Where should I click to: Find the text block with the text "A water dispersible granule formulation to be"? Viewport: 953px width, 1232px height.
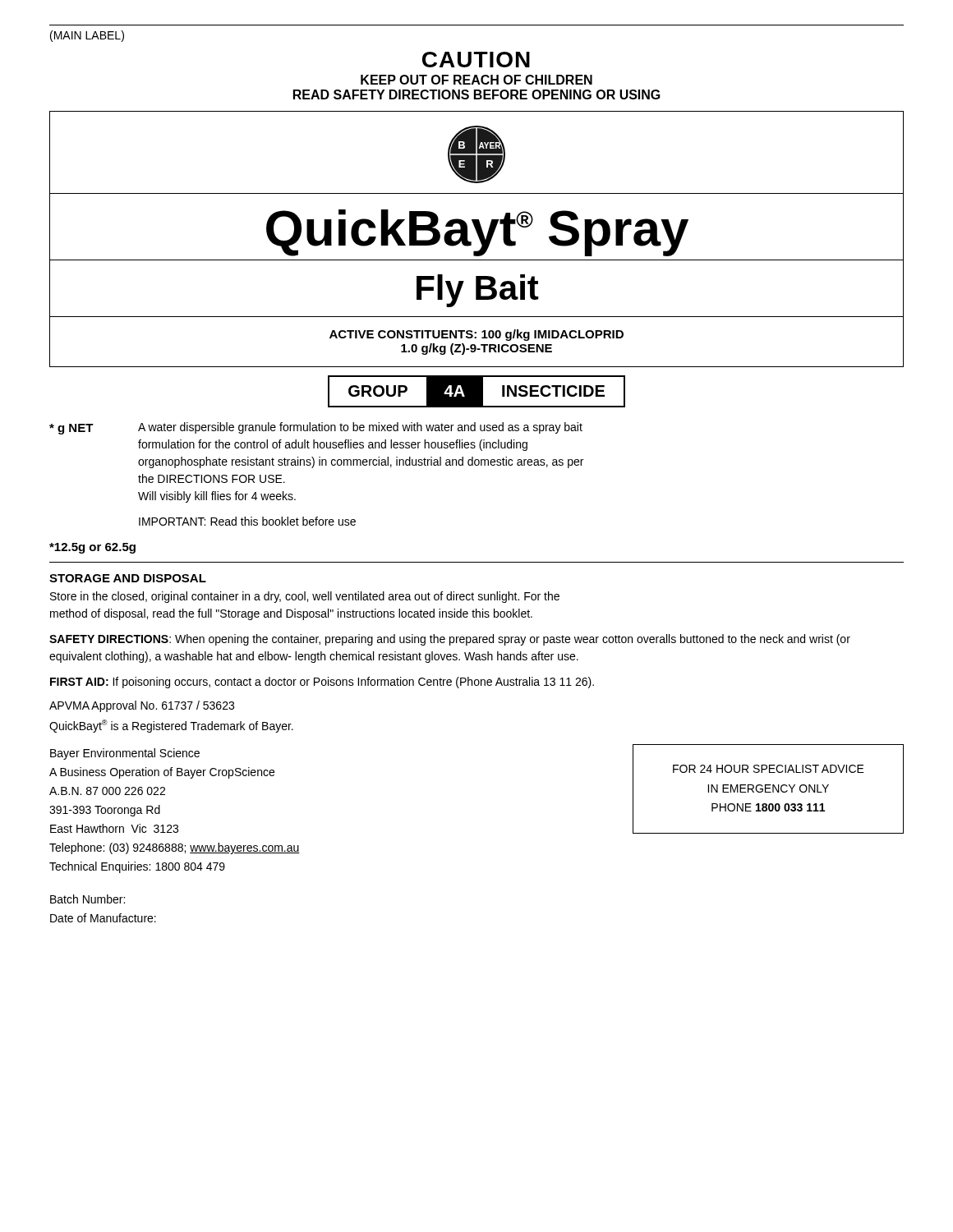click(361, 462)
